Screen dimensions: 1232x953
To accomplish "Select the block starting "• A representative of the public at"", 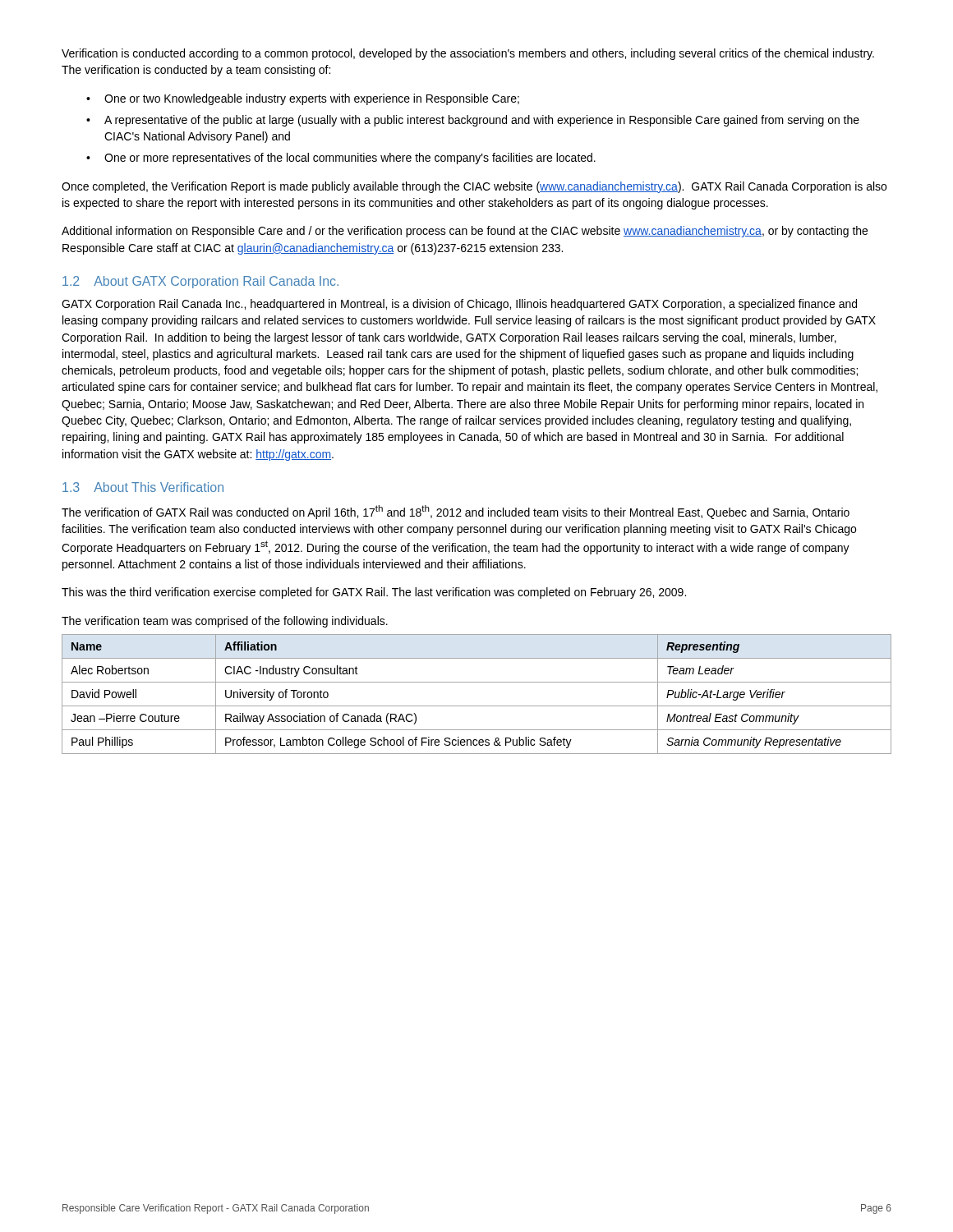I will [489, 128].
